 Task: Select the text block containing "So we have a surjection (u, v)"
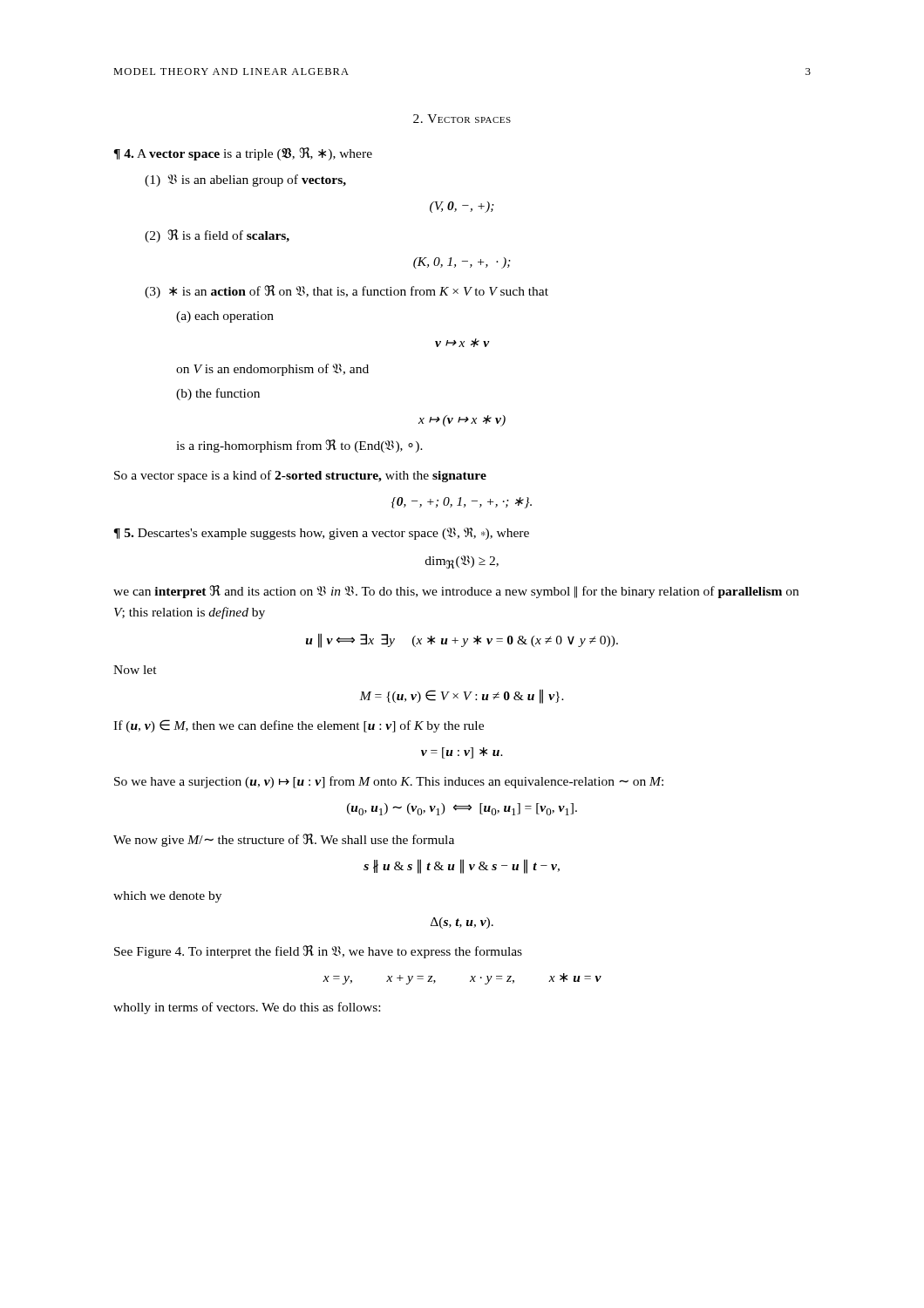click(x=389, y=781)
